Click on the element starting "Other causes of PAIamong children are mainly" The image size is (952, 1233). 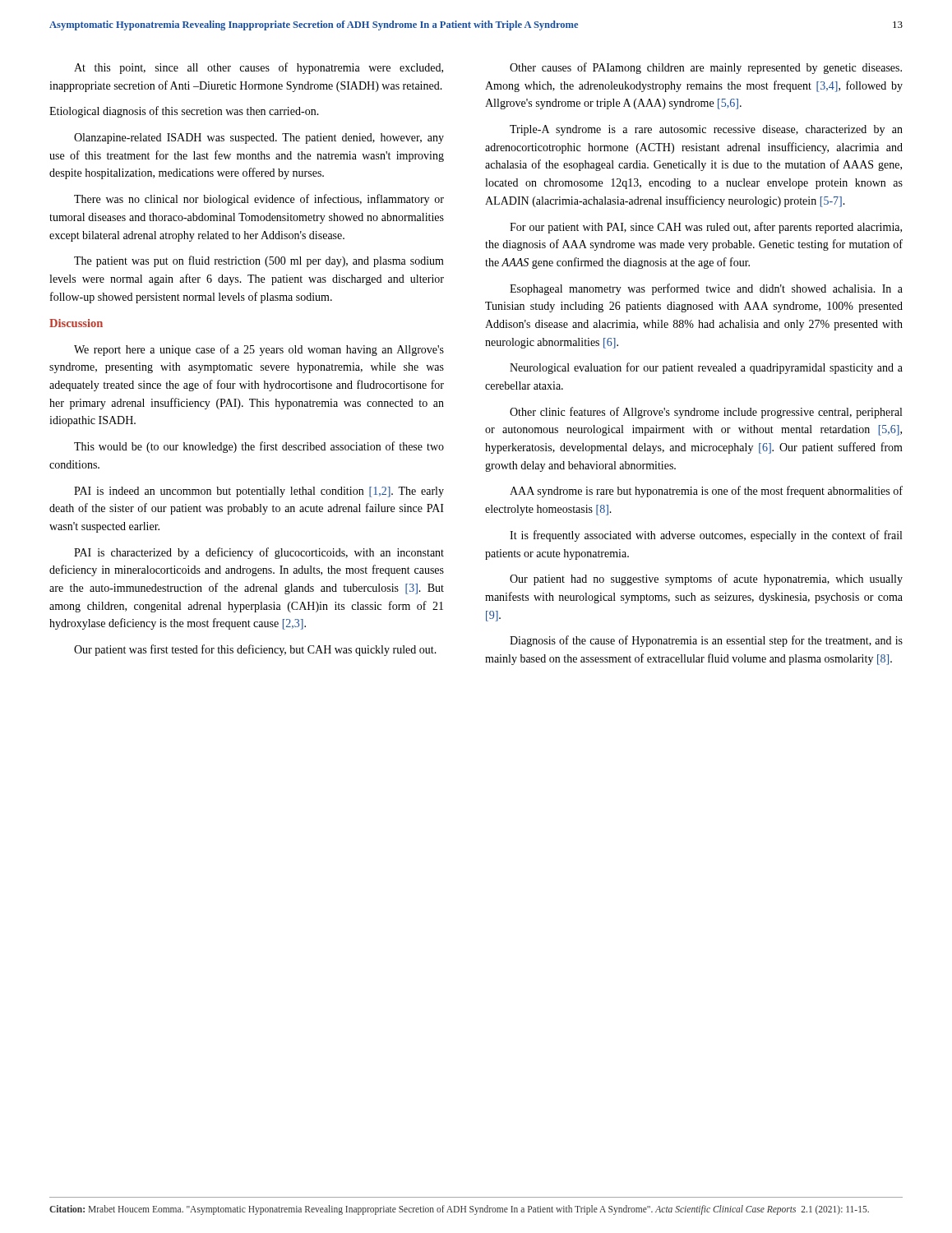(x=694, y=86)
